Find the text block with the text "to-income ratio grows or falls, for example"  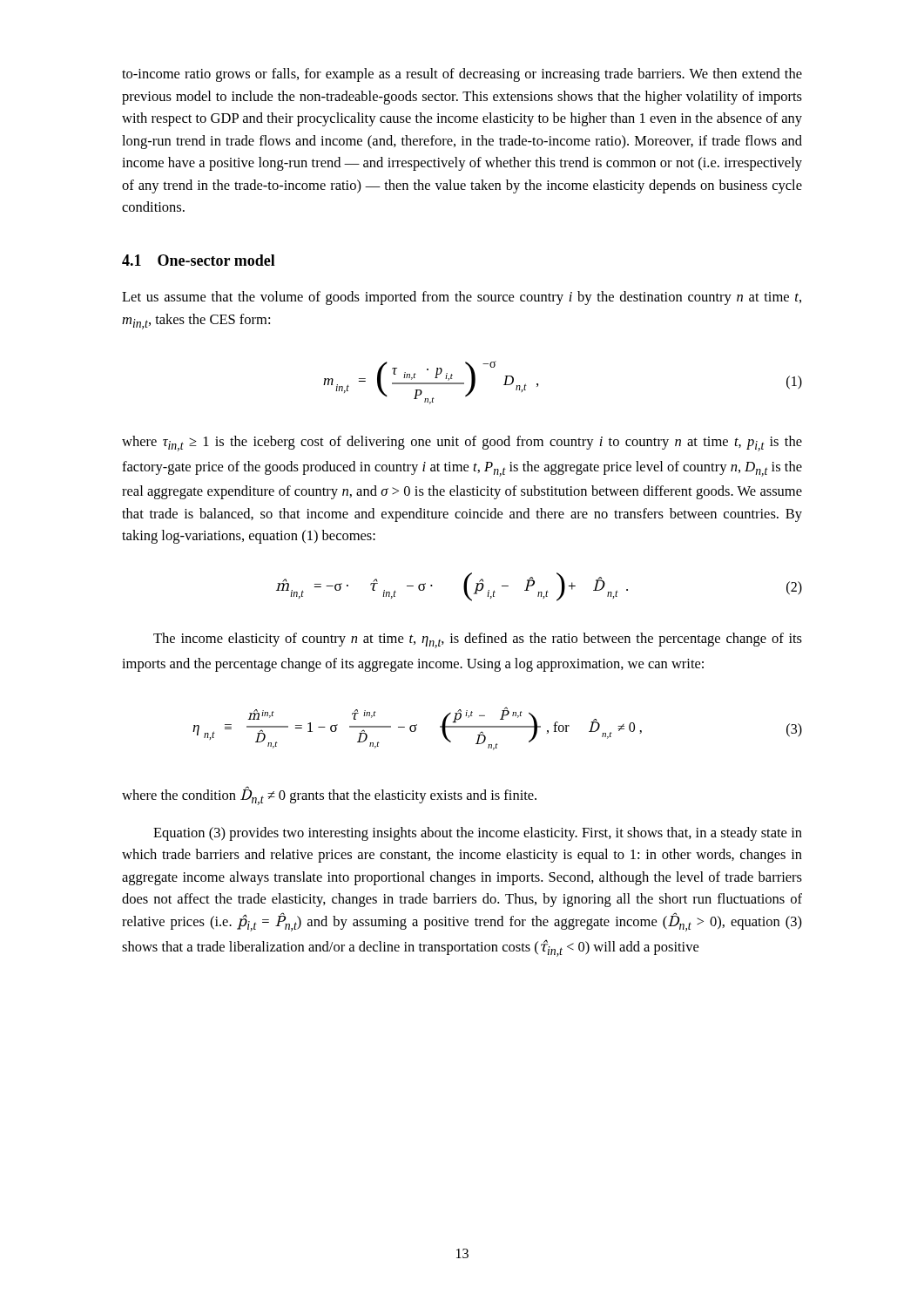462,140
